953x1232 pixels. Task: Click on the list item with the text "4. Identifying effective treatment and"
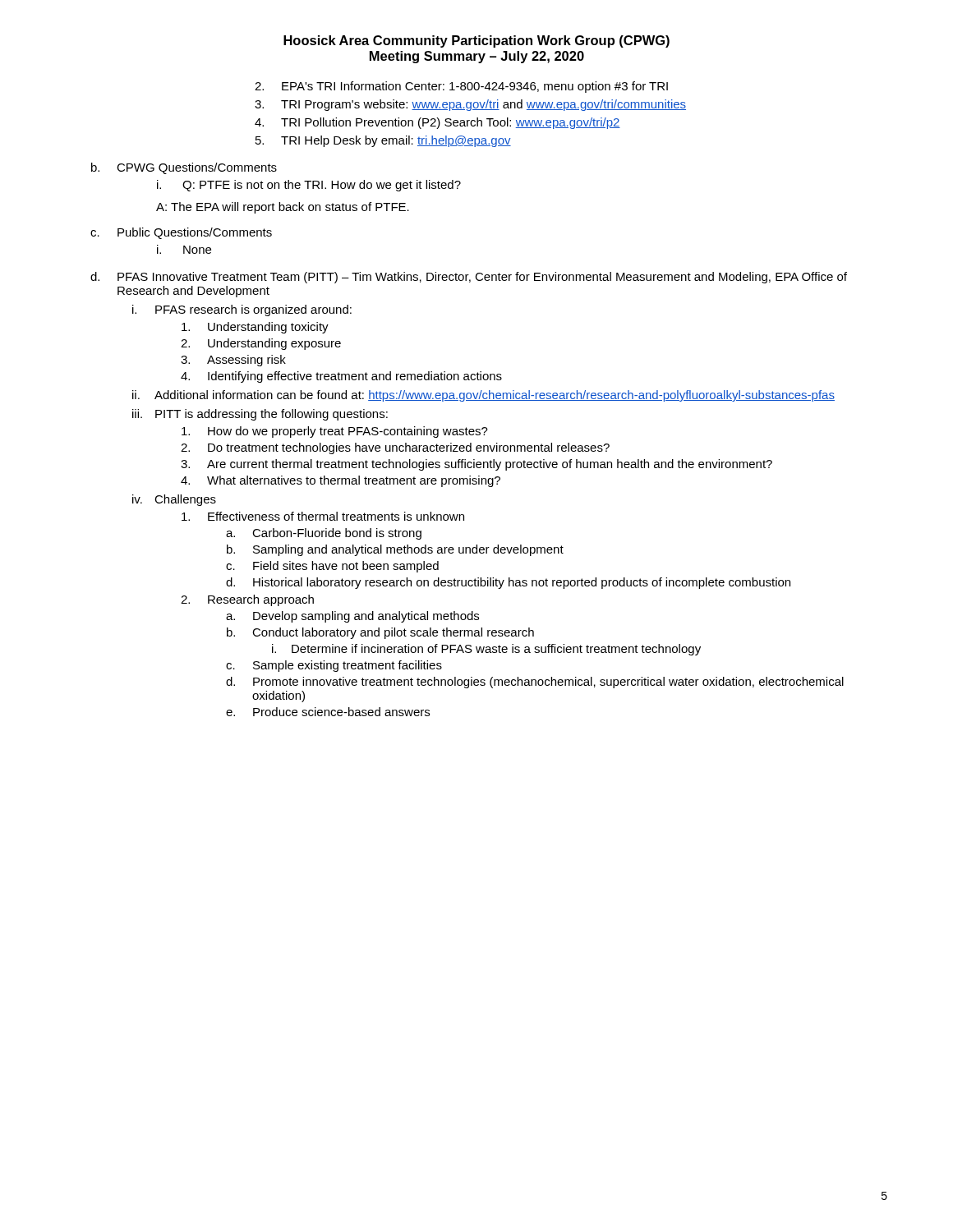click(x=341, y=377)
